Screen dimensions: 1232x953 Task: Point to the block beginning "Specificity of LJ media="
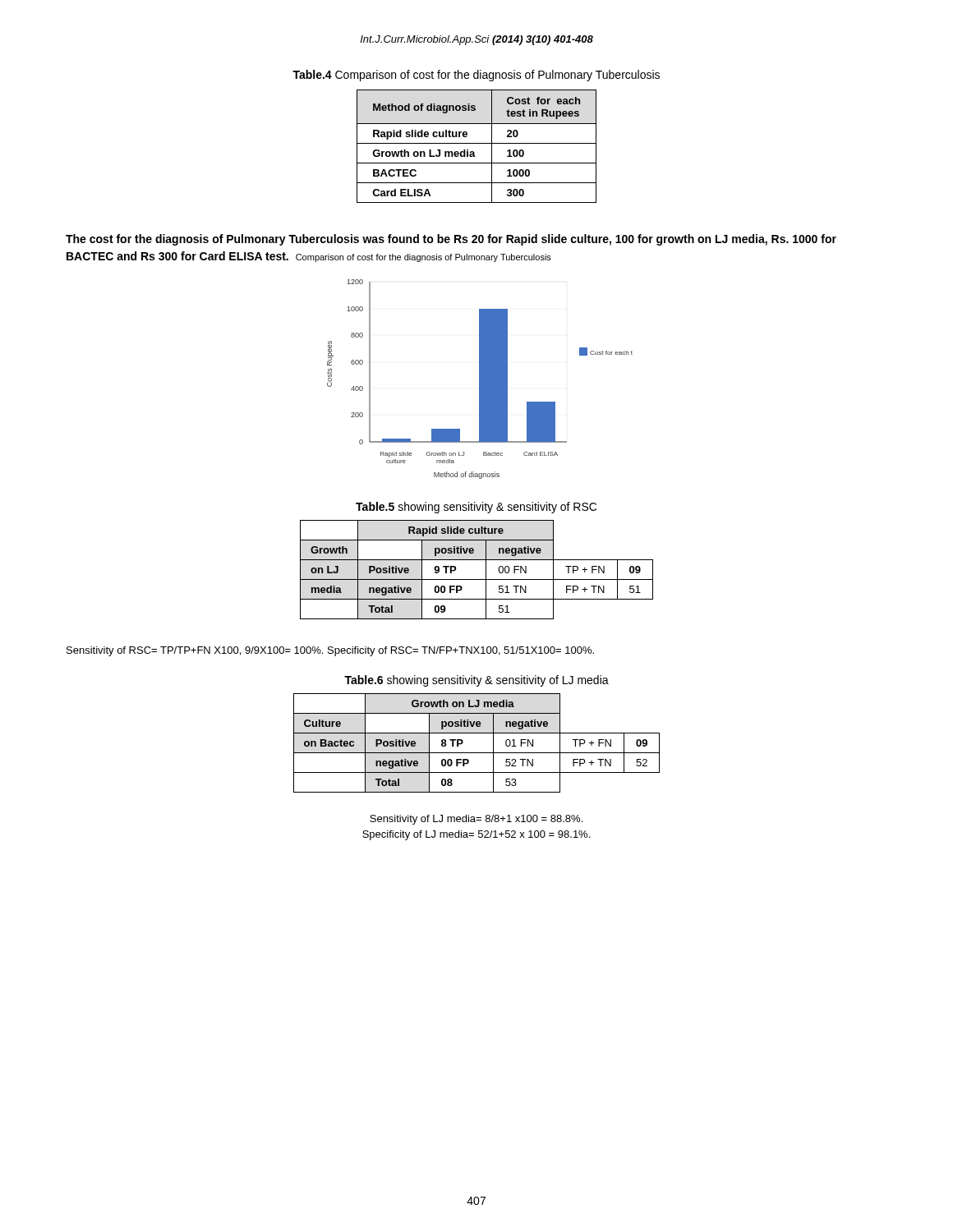click(476, 834)
